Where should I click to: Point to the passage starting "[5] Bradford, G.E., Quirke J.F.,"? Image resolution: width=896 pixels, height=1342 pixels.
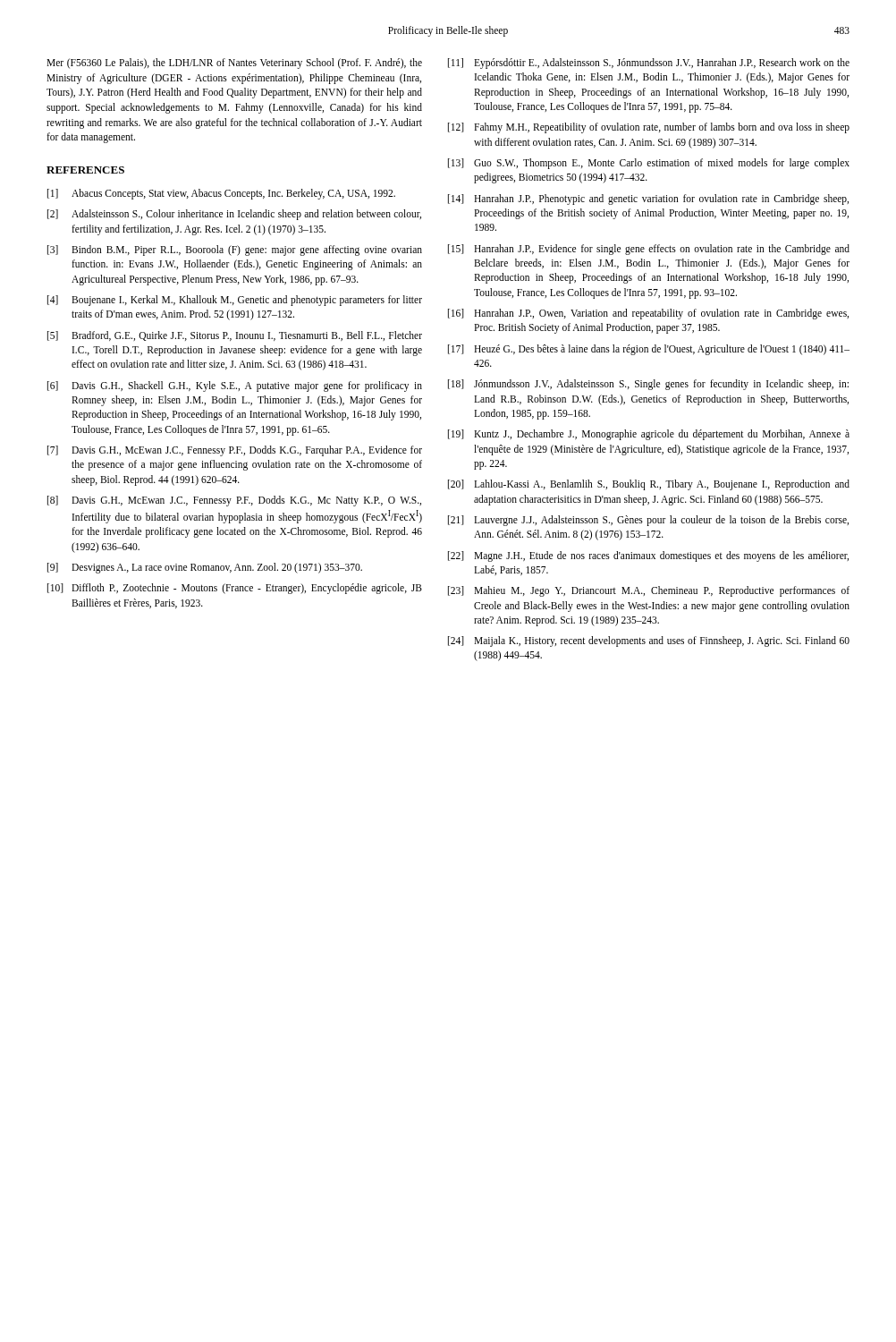(x=234, y=350)
